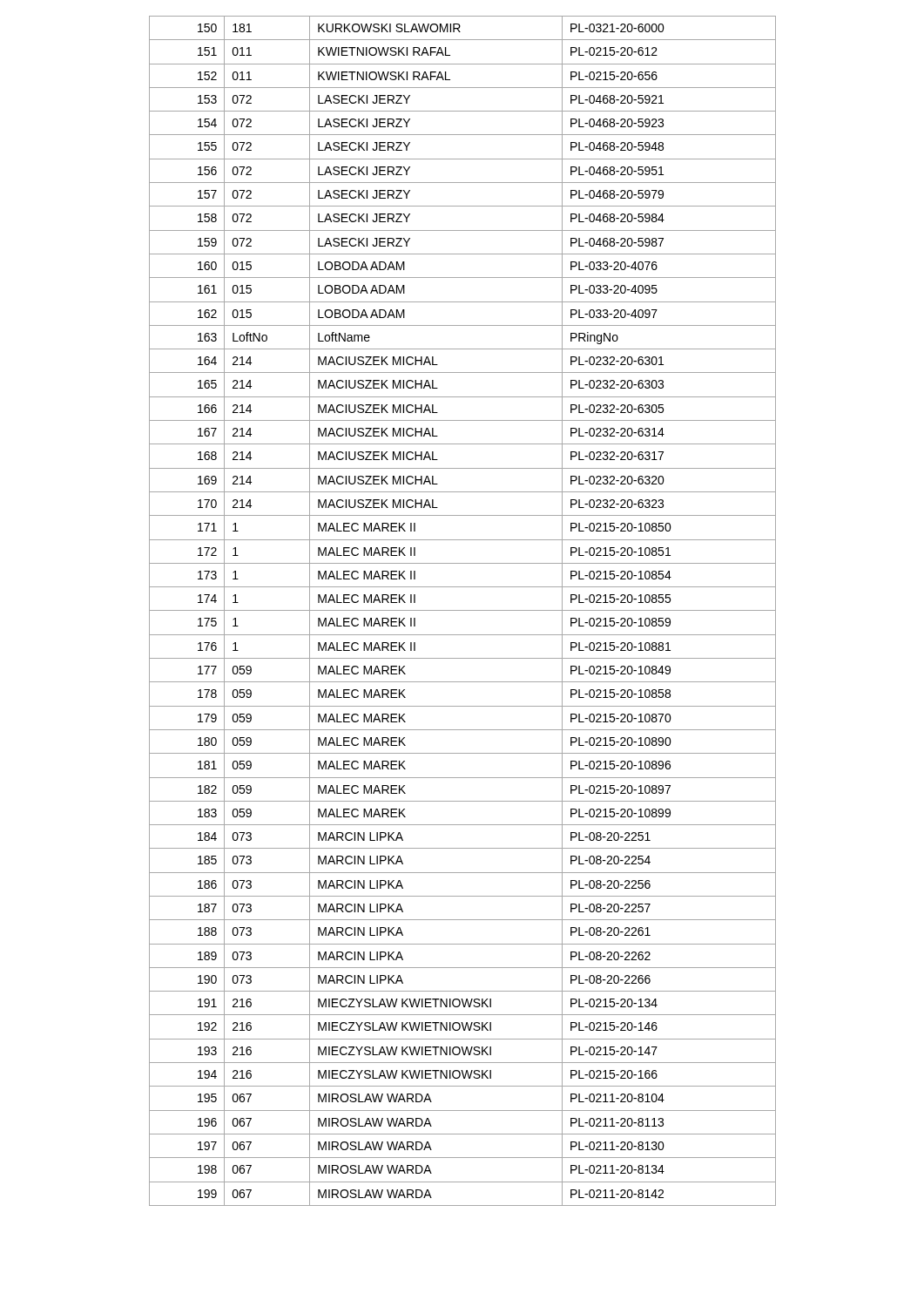The height and width of the screenshot is (1307, 924).
Task: Select the table that reads "MALEC MAREK"
Action: (x=462, y=611)
